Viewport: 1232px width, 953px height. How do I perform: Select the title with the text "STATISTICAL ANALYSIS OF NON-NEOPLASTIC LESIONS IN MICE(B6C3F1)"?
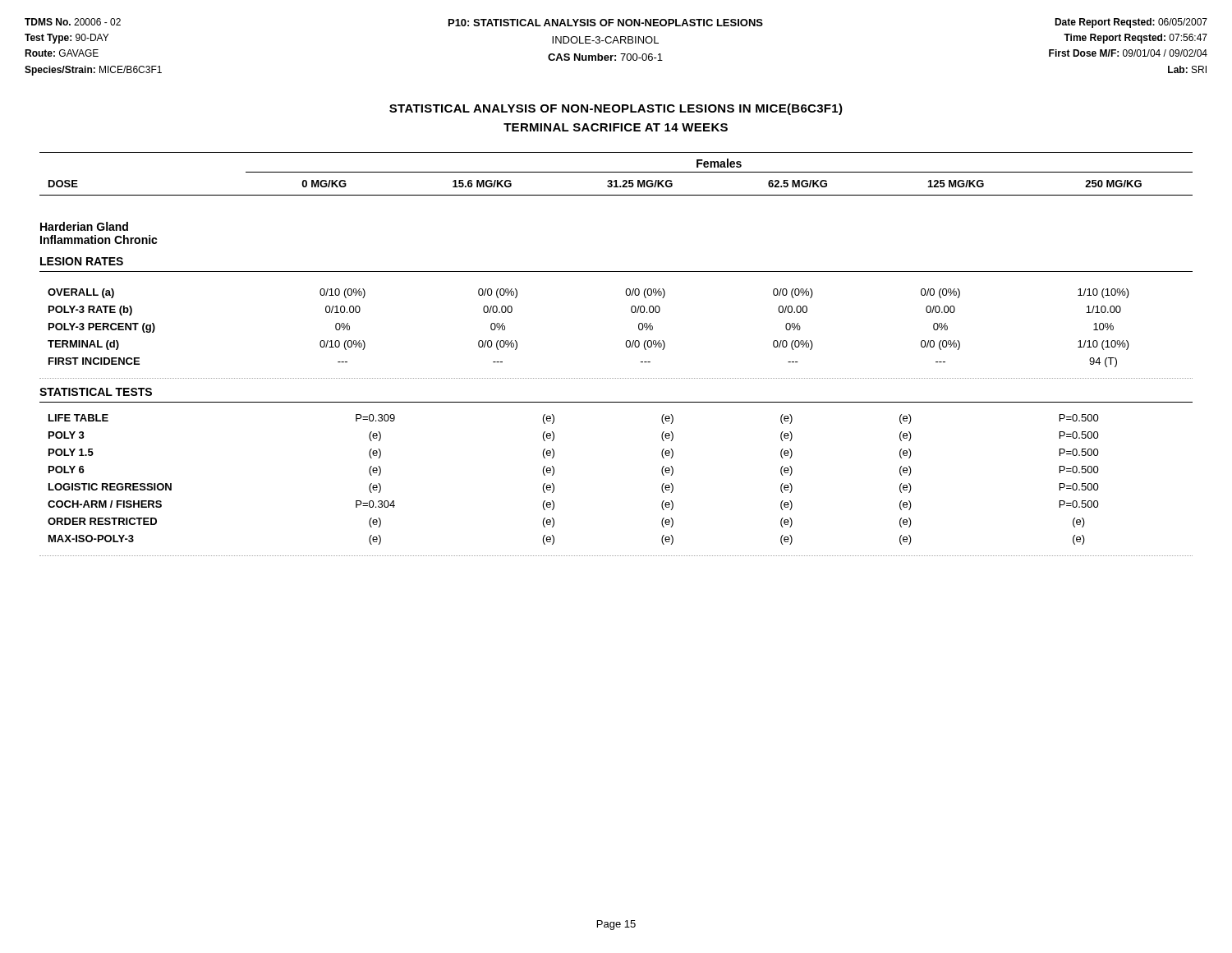click(616, 108)
